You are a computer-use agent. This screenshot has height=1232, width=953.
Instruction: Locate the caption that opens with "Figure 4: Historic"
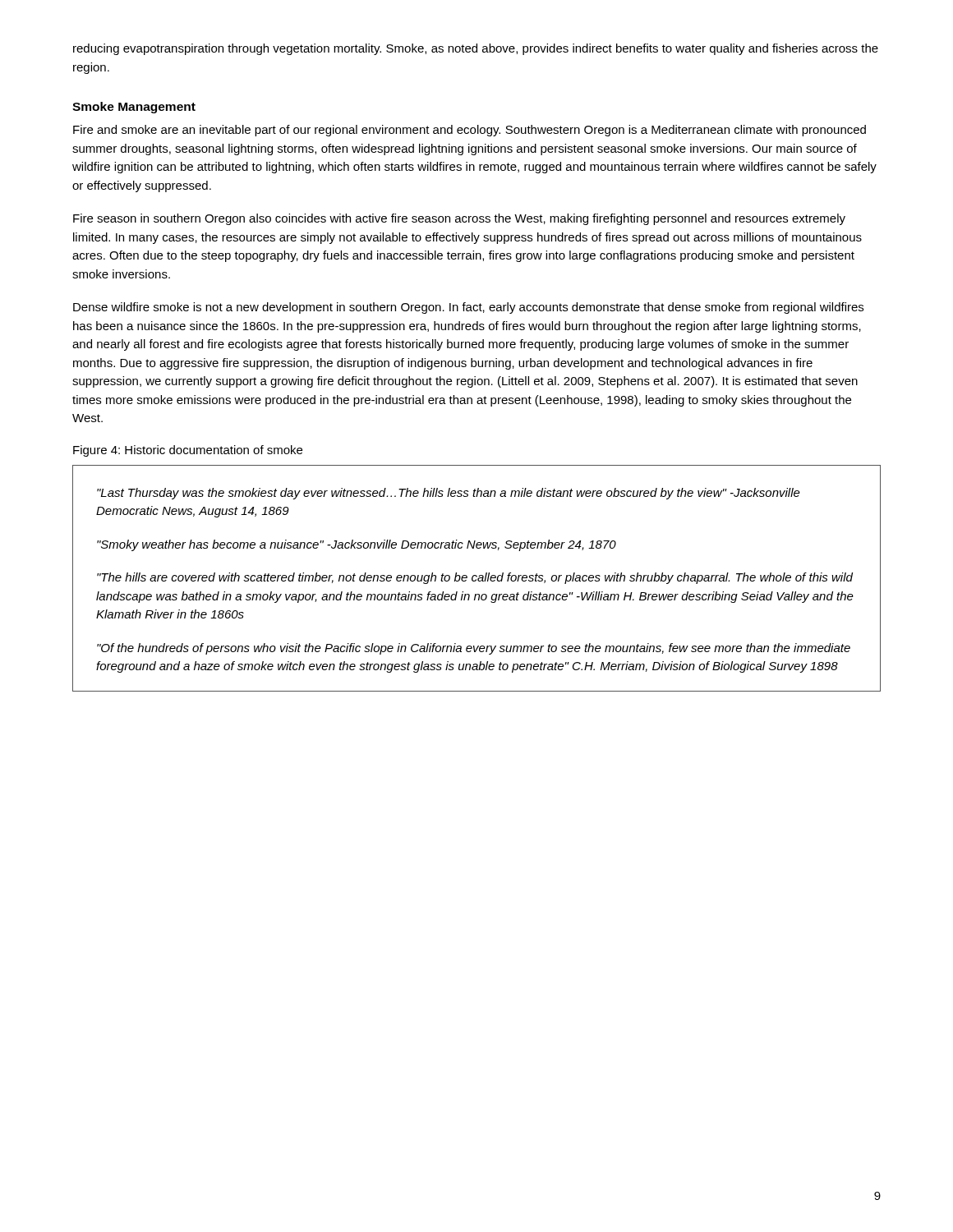pos(188,449)
